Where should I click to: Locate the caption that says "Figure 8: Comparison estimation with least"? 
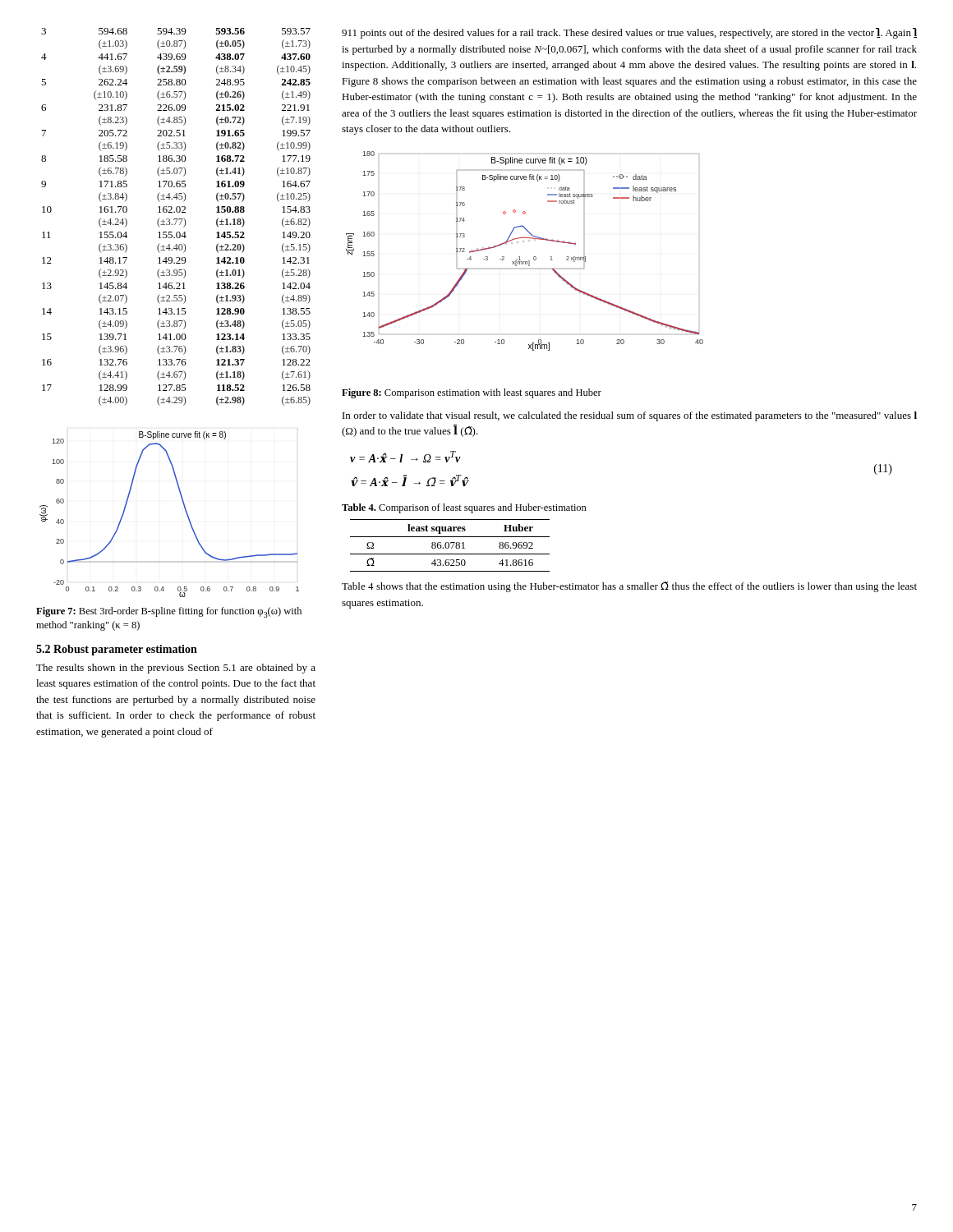[x=471, y=392]
